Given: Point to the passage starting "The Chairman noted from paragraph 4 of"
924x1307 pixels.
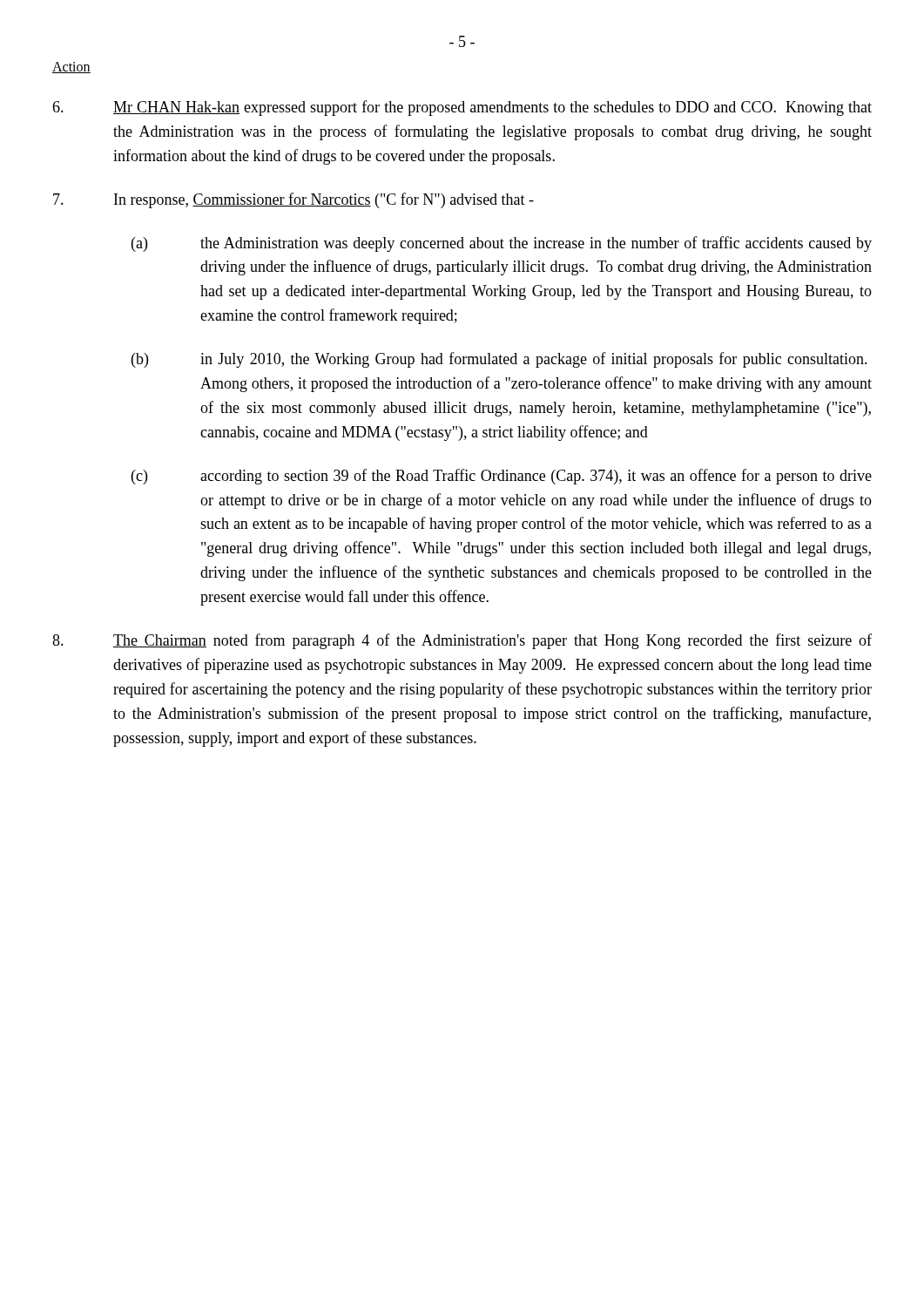Looking at the screenshot, I should click(462, 690).
